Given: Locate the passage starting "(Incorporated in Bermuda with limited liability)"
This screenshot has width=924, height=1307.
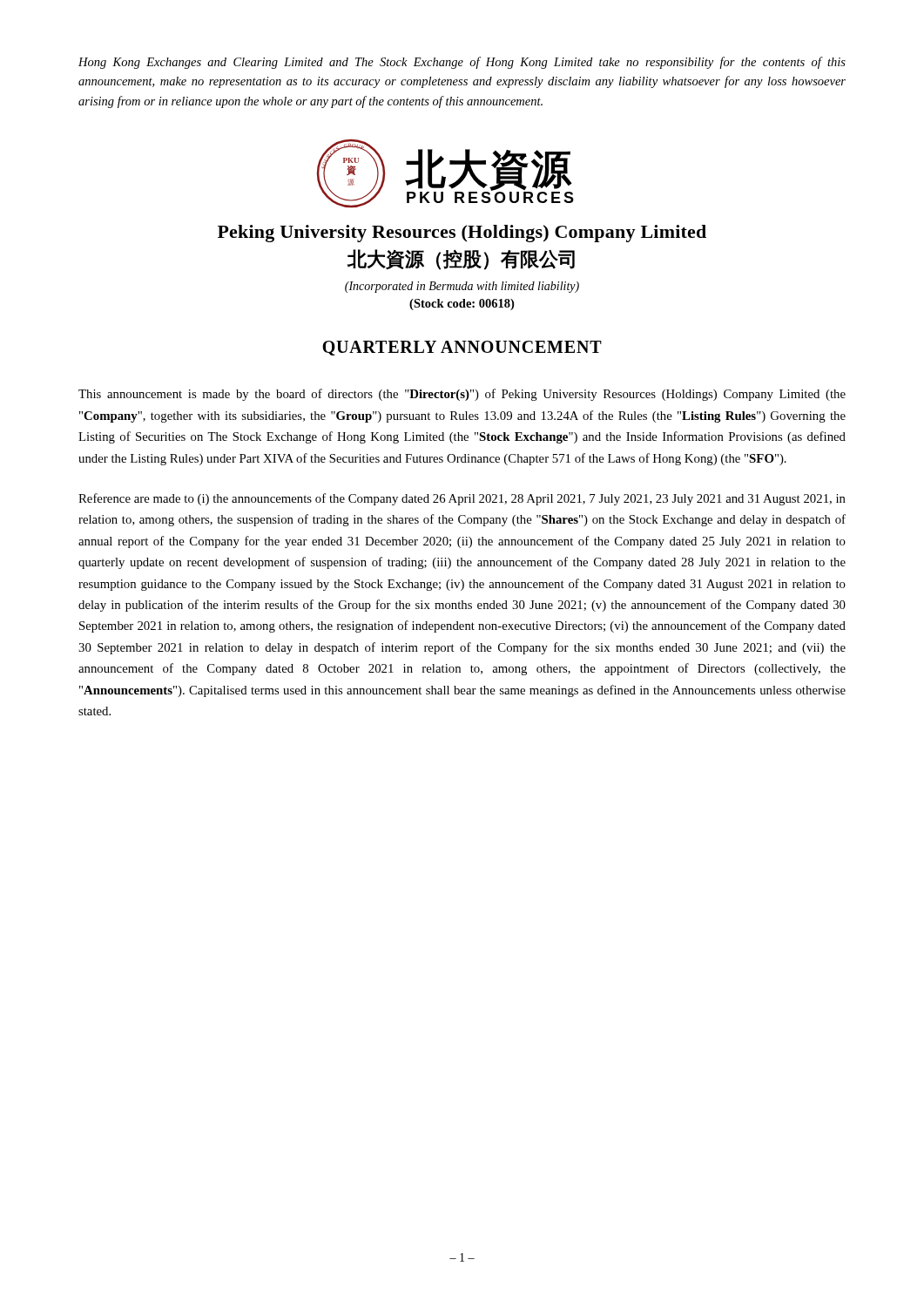Looking at the screenshot, I should pyautogui.click(x=462, y=287).
